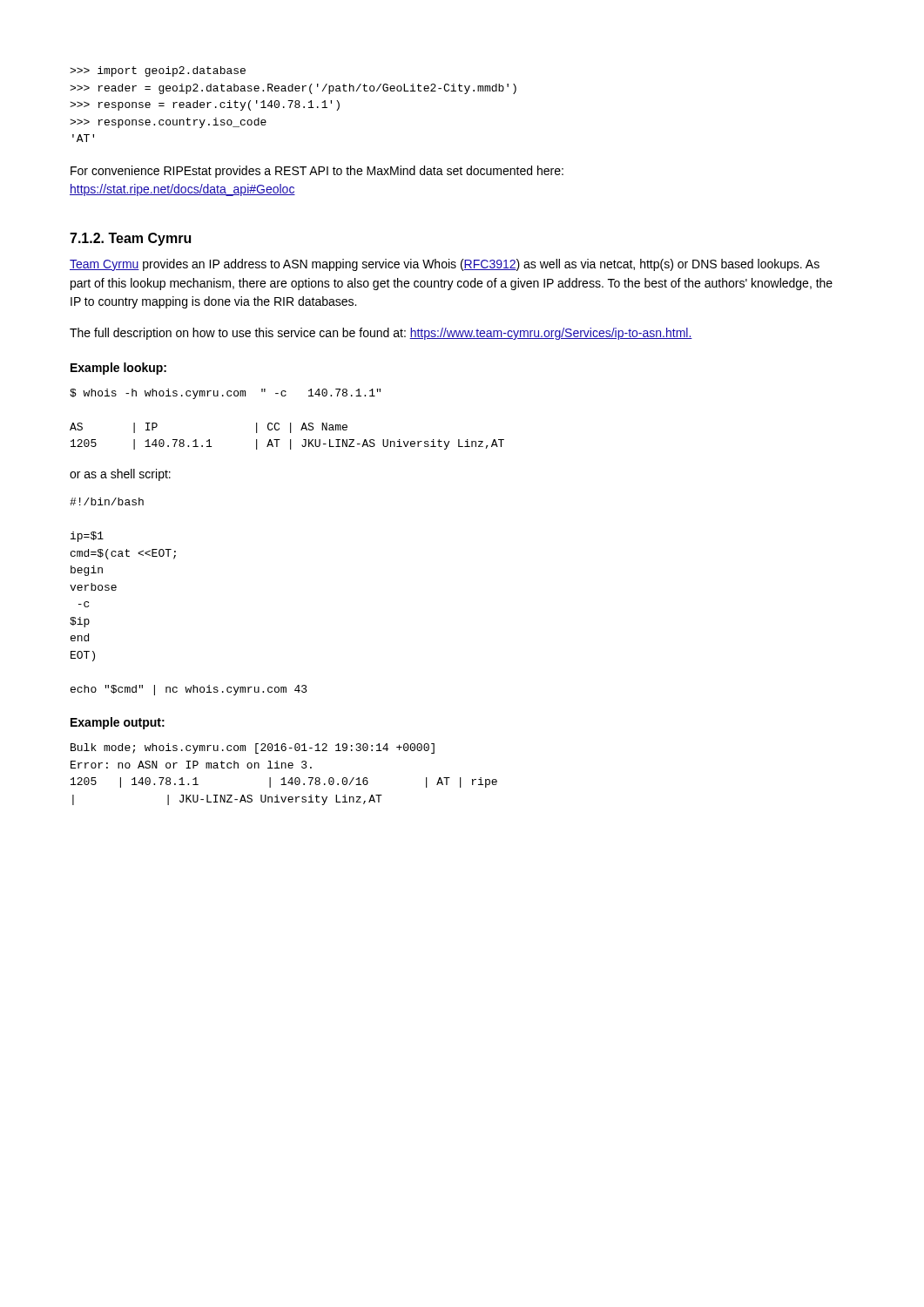The height and width of the screenshot is (1307, 924).
Task: Click on the text block containing "$ whois -h whois.cymru.com"
Action: [225, 394]
